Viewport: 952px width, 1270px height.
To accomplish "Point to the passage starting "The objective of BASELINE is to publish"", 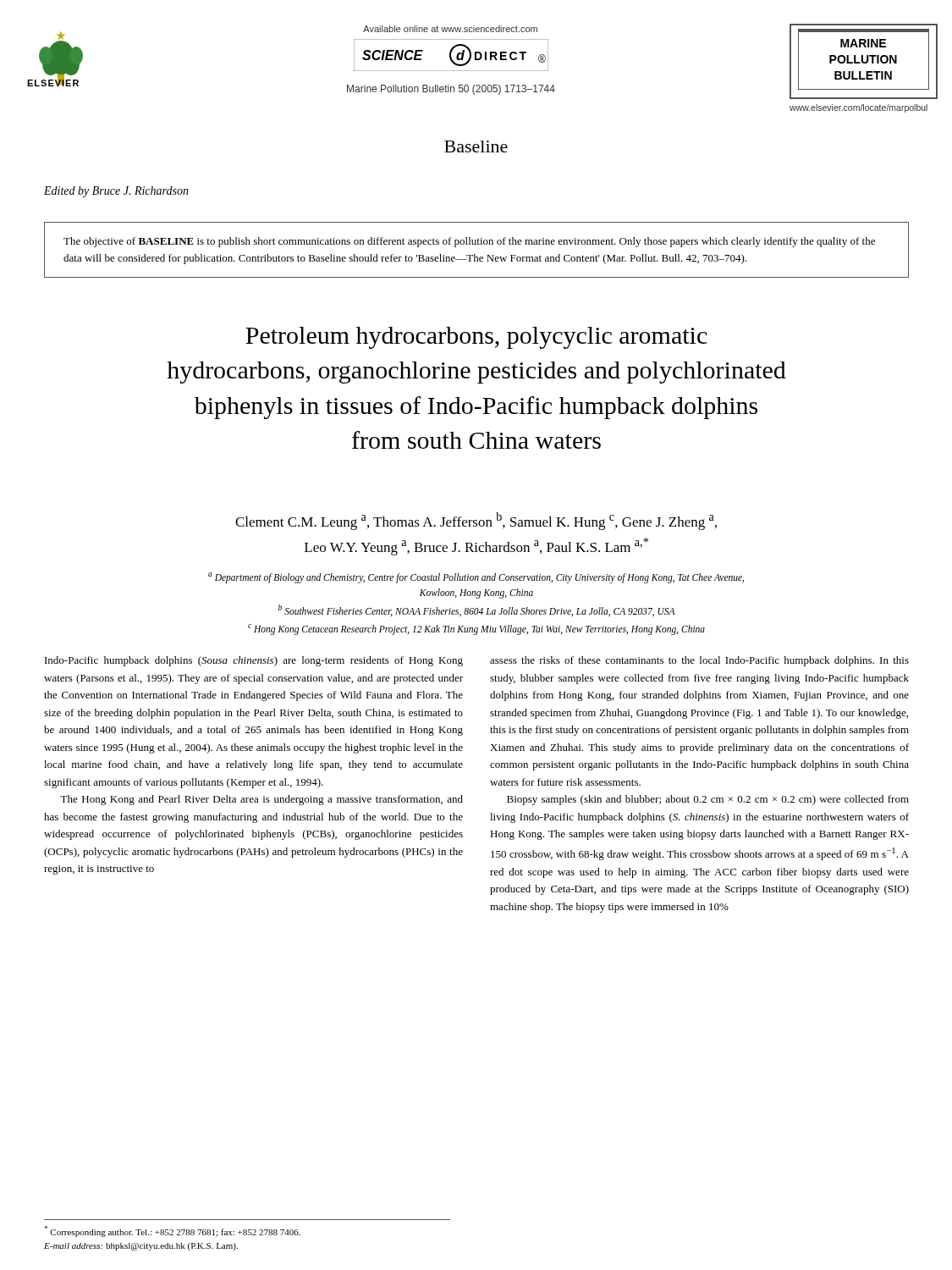I will click(x=469, y=249).
